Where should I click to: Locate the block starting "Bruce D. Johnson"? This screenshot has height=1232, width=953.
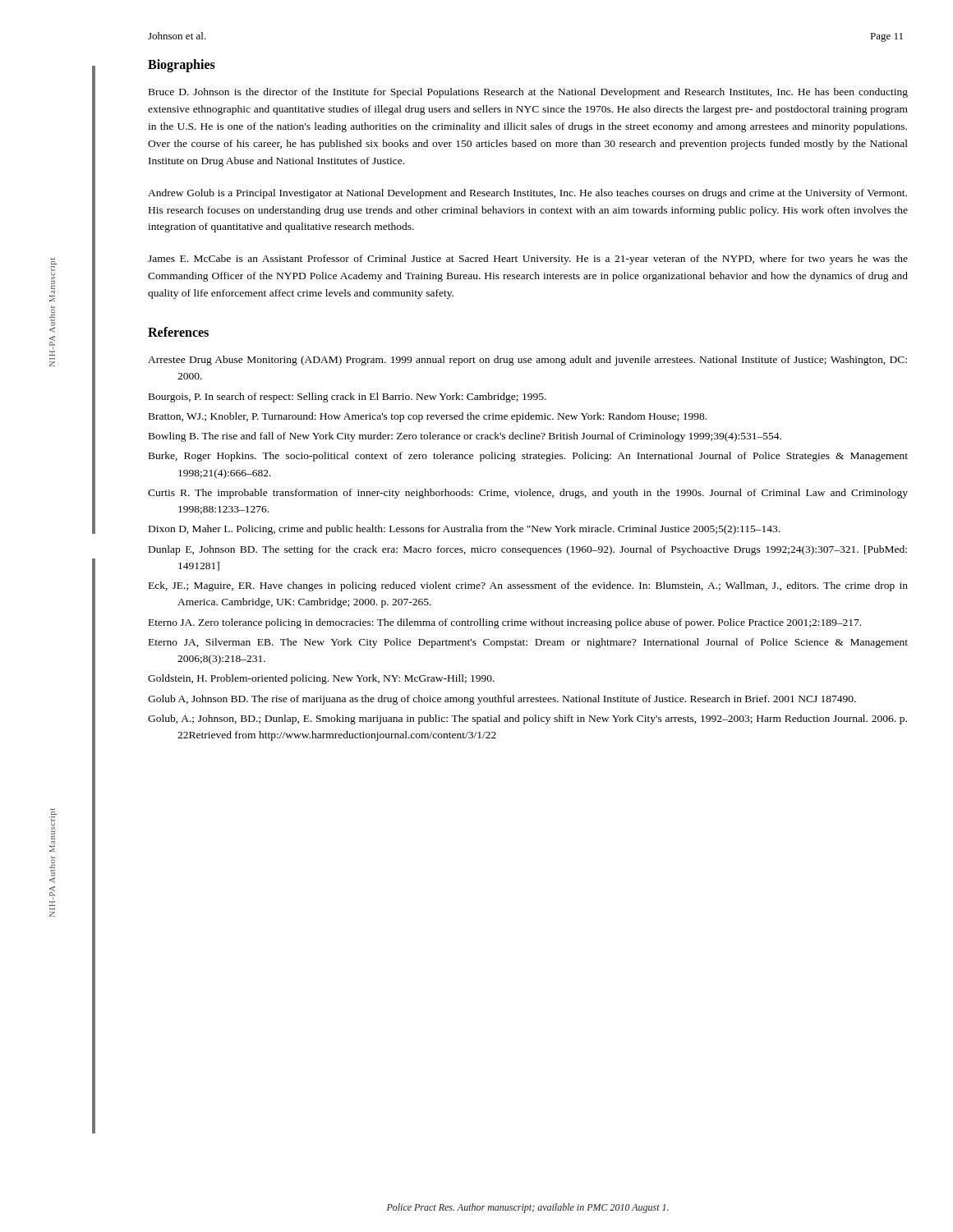(x=528, y=126)
